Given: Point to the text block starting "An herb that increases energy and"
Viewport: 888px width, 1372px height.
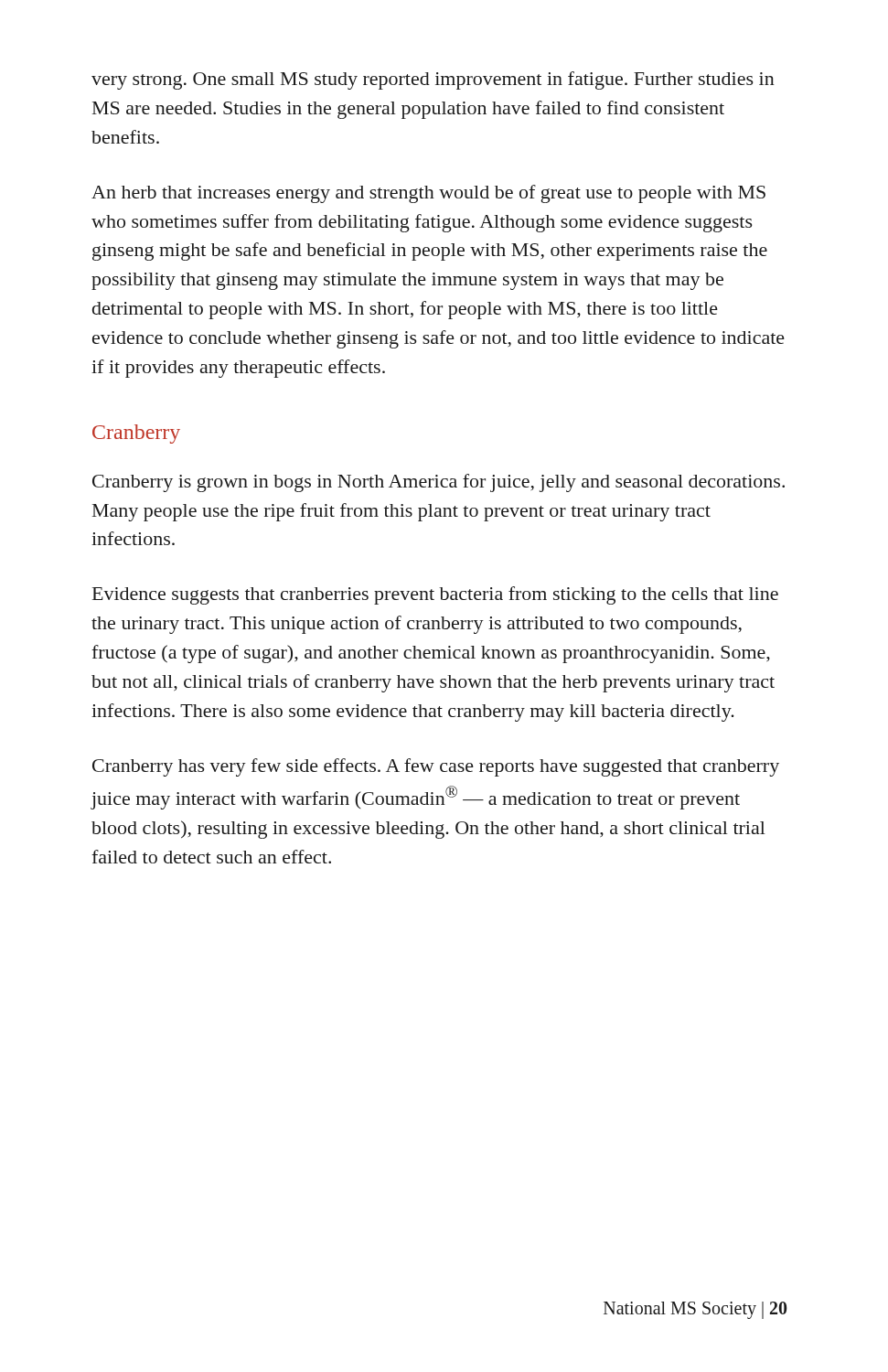Looking at the screenshot, I should point(438,279).
